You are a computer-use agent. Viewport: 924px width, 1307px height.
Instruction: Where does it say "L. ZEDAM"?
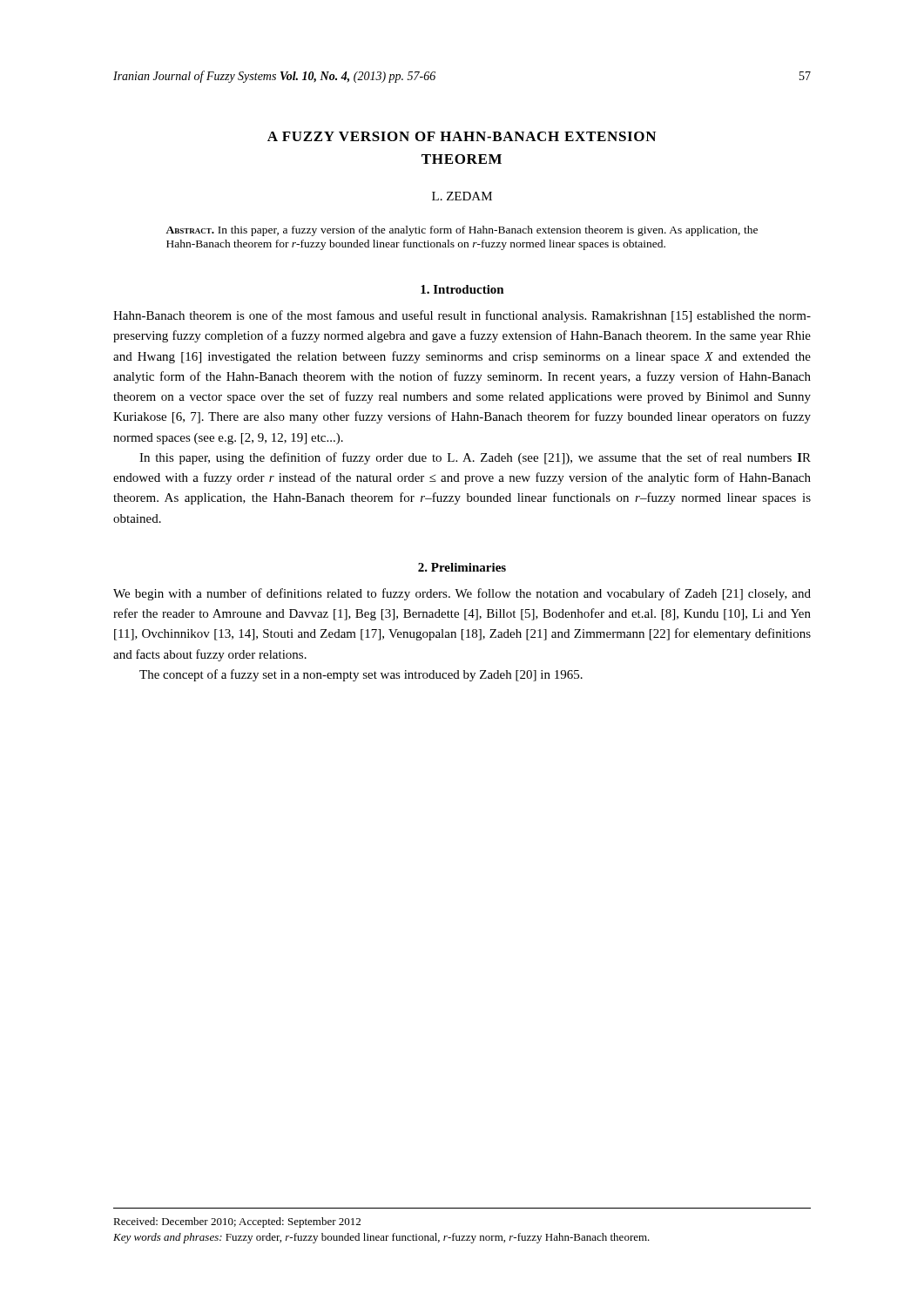pyautogui.click(x=462, y=196)
